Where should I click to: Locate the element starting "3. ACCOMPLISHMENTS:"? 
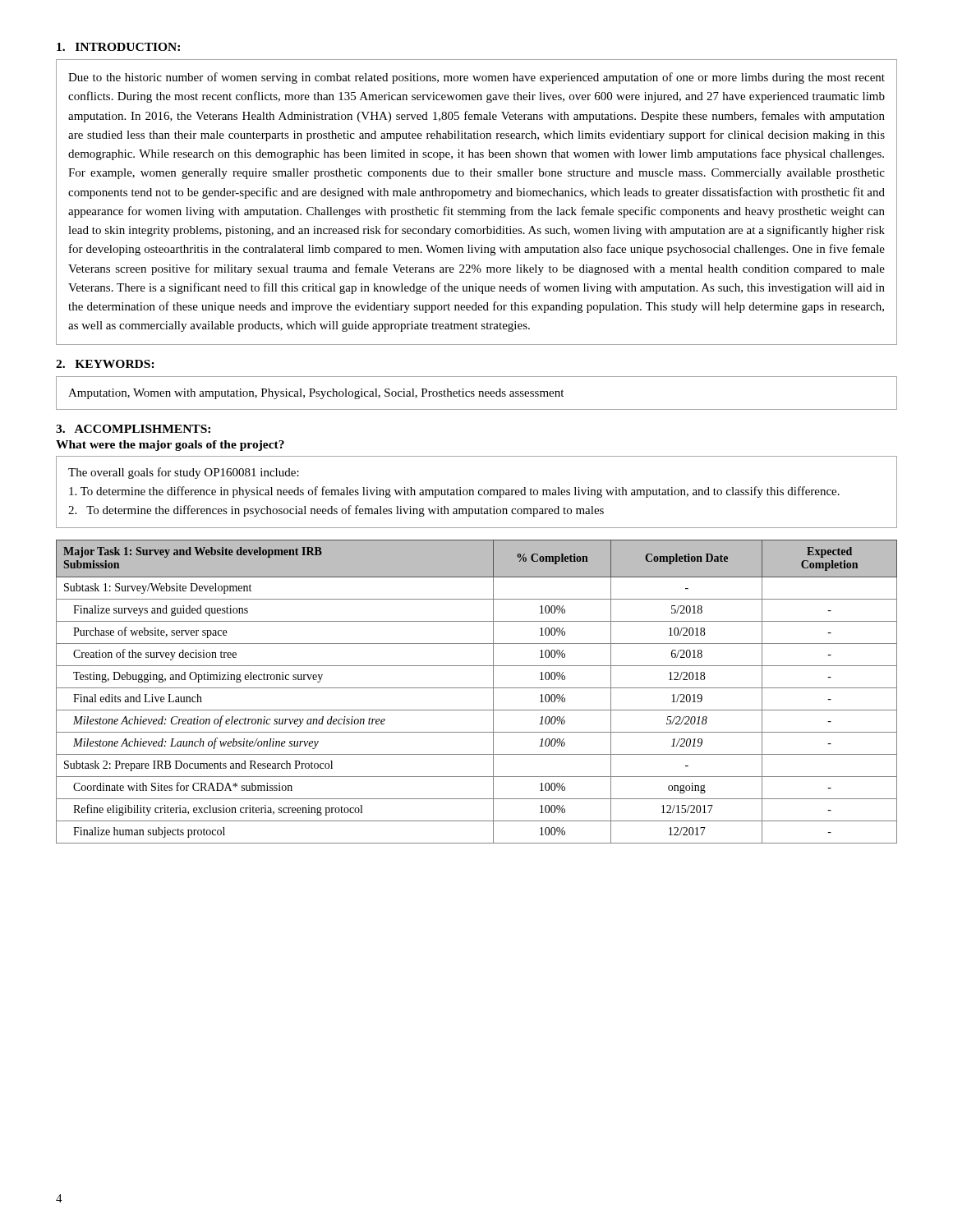click(x=134, y=428)
